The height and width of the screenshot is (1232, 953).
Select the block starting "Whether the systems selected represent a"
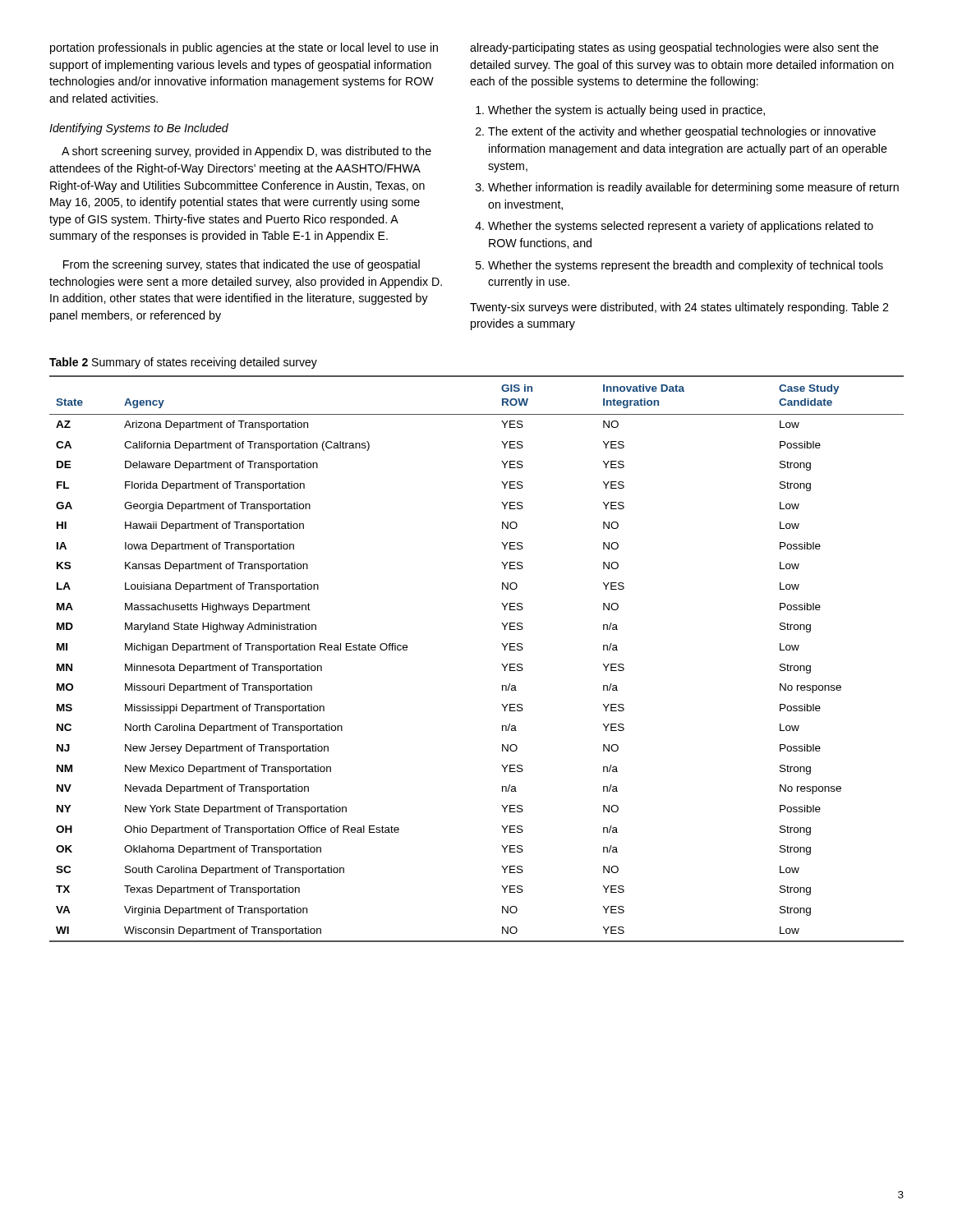click(x=681, y=235)
